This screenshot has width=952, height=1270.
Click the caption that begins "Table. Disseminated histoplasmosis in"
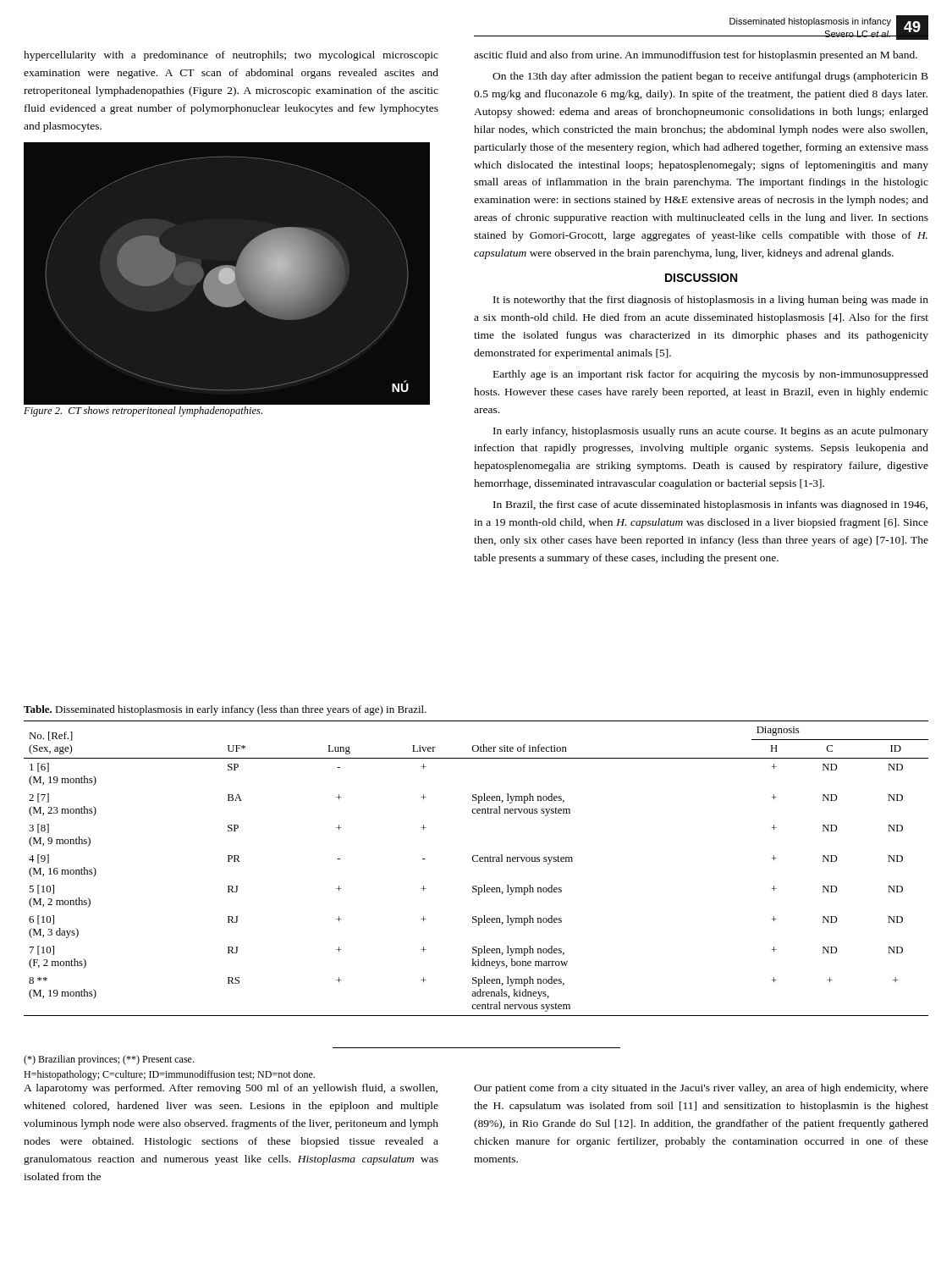[x=225, y=709]
